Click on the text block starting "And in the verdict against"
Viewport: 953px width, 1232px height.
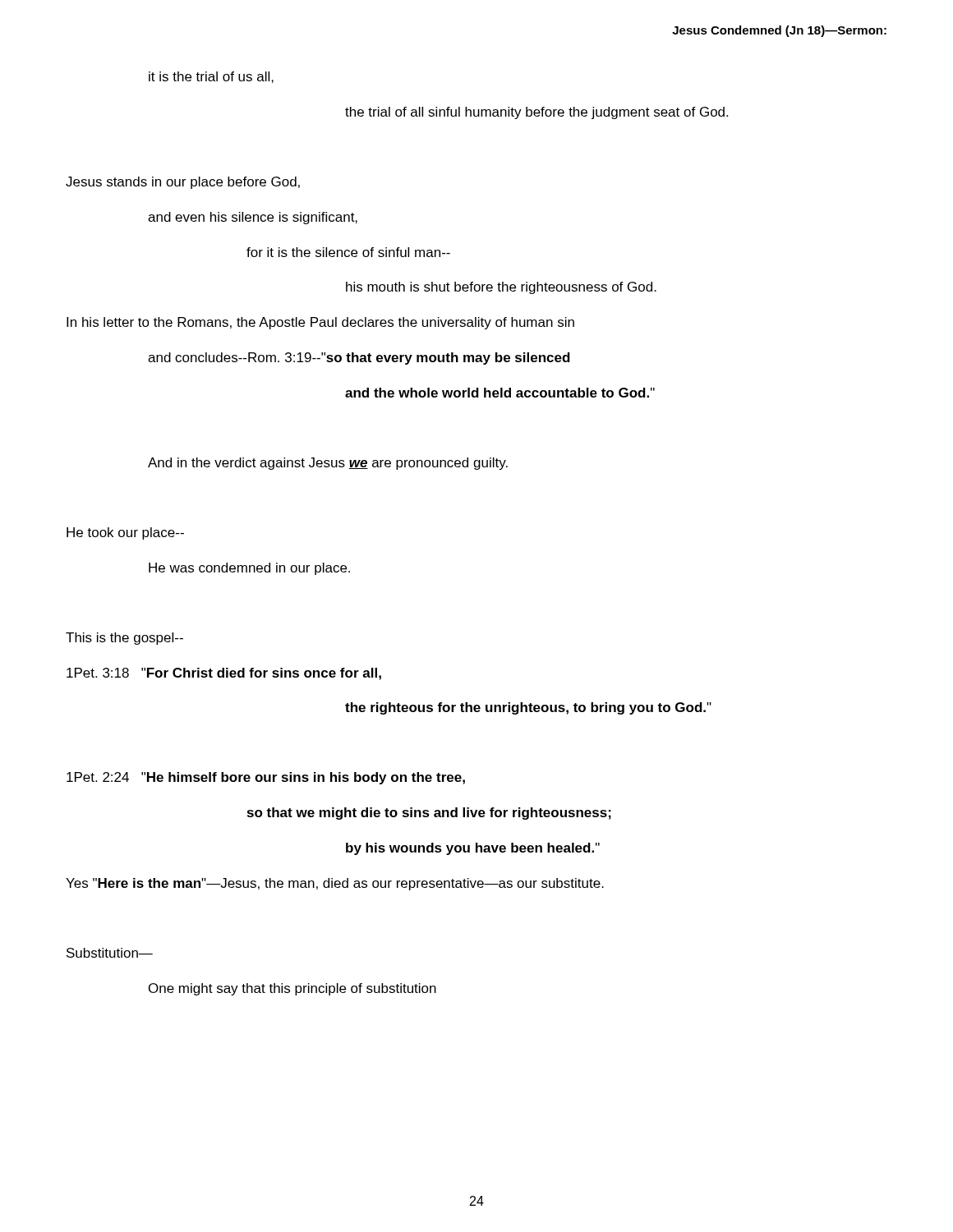pyautogui.click(x=328, y=463)
